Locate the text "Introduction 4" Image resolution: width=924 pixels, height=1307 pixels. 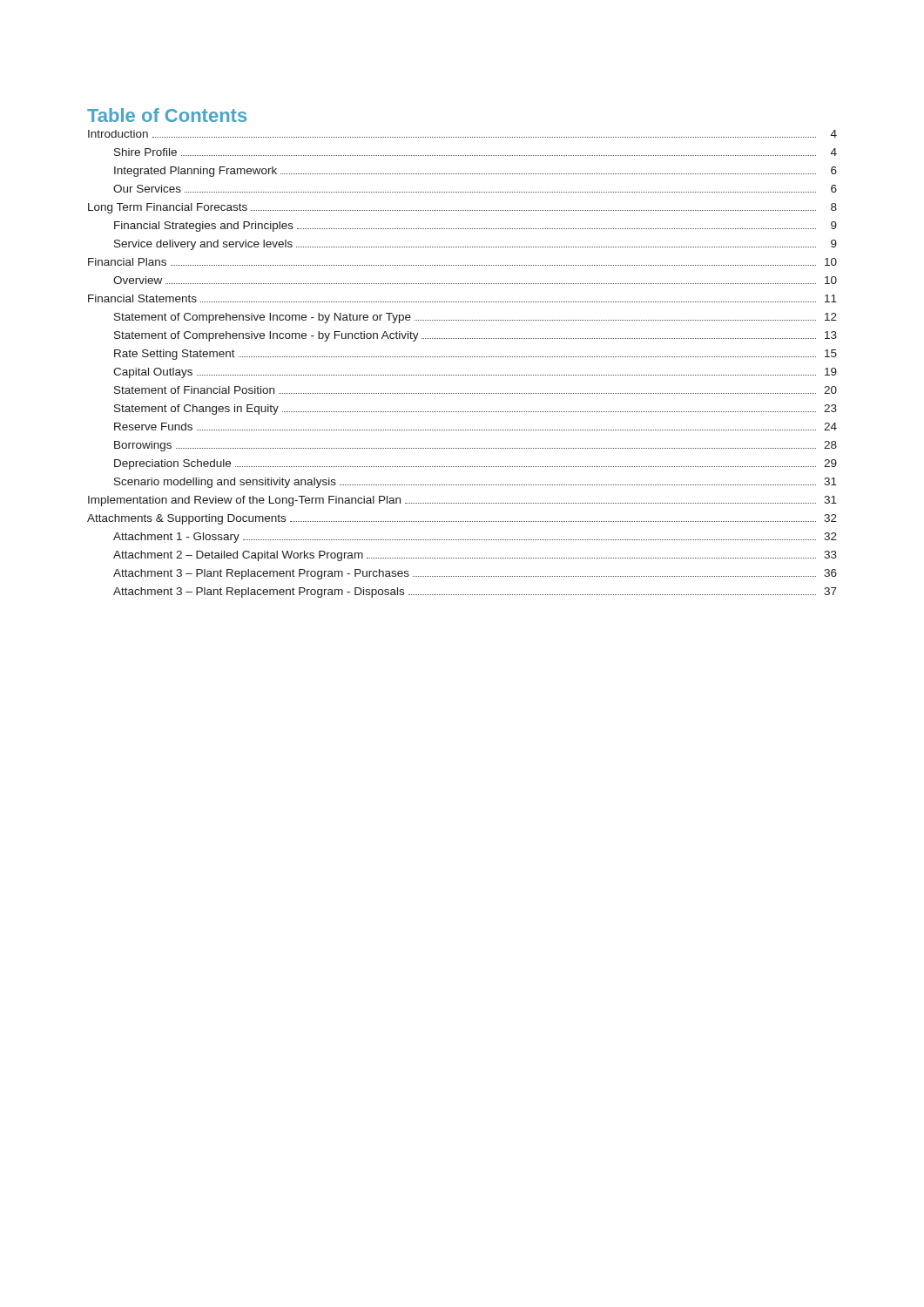point(462,134)
